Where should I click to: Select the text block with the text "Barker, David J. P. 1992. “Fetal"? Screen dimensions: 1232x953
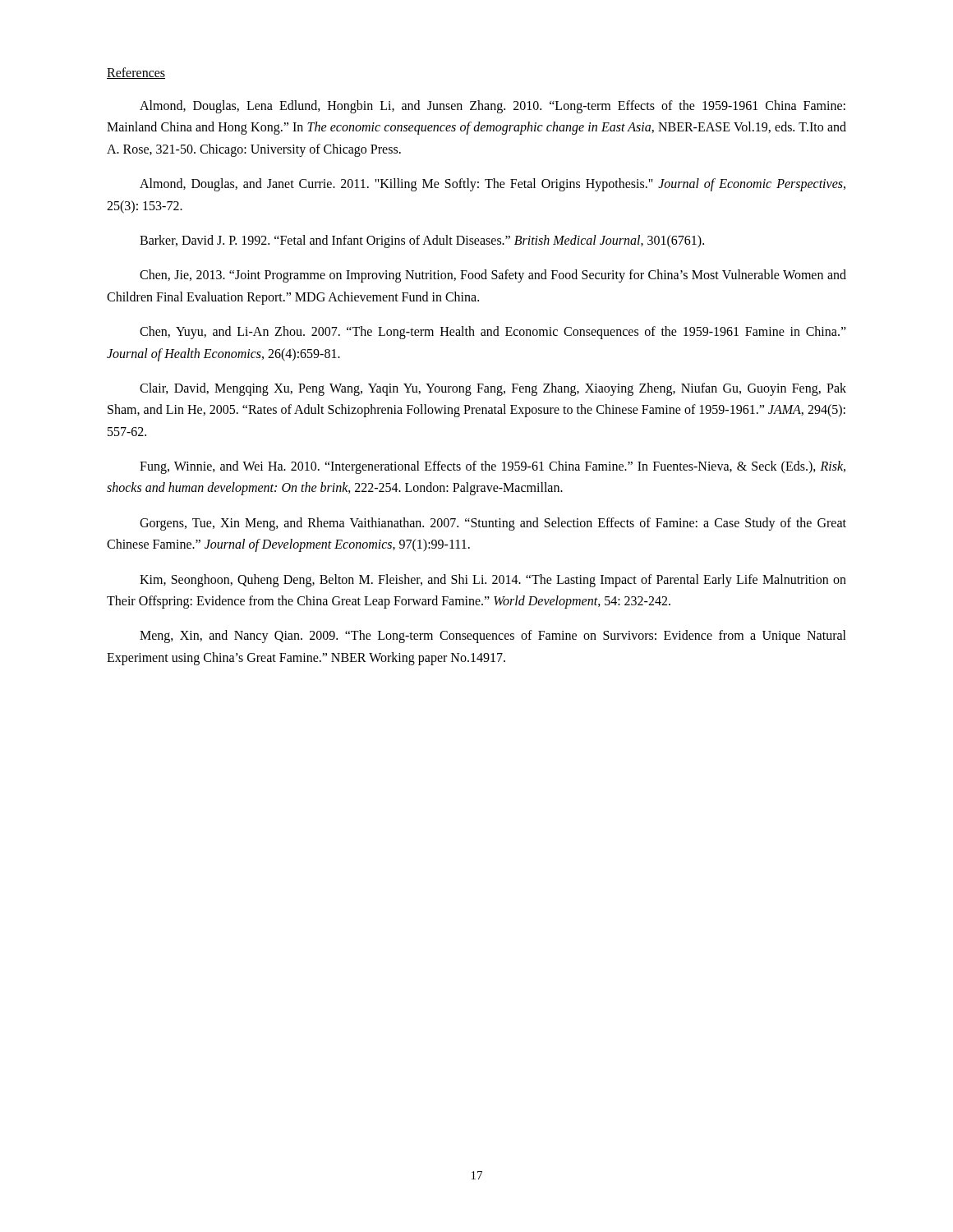click(422, 240)
